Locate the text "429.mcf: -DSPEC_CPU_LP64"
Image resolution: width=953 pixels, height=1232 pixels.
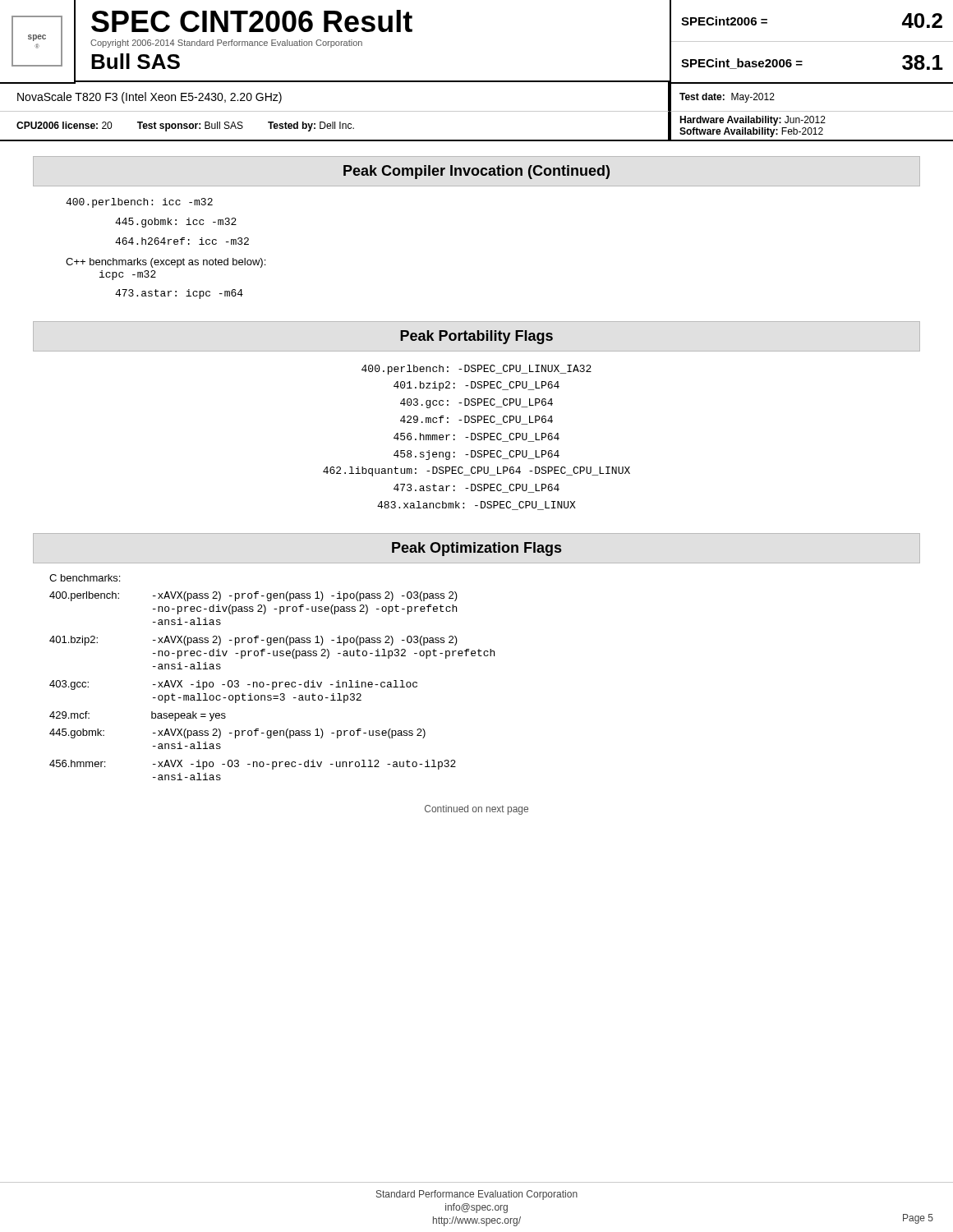click(476, 420)
